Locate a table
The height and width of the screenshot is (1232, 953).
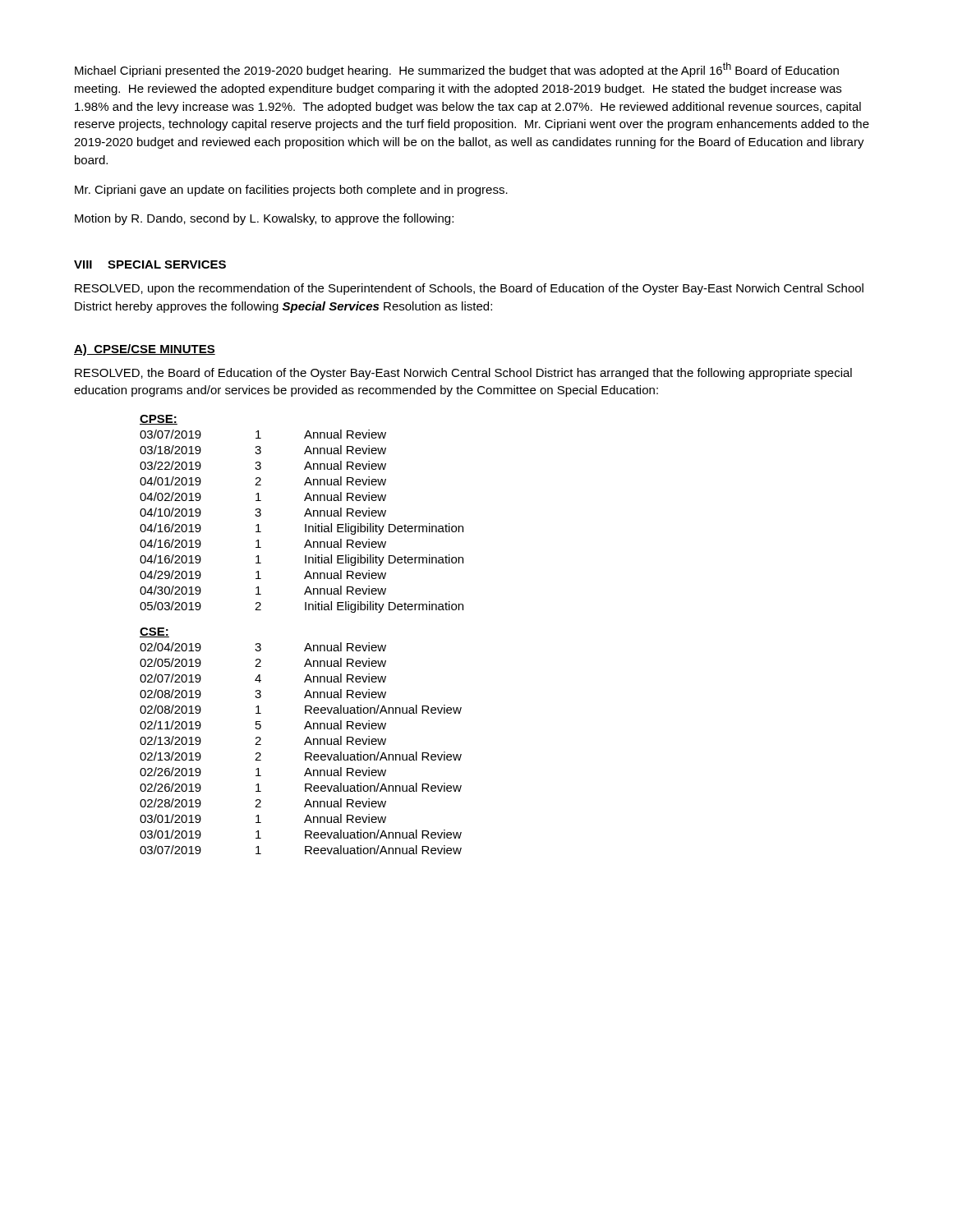point(476,634)
